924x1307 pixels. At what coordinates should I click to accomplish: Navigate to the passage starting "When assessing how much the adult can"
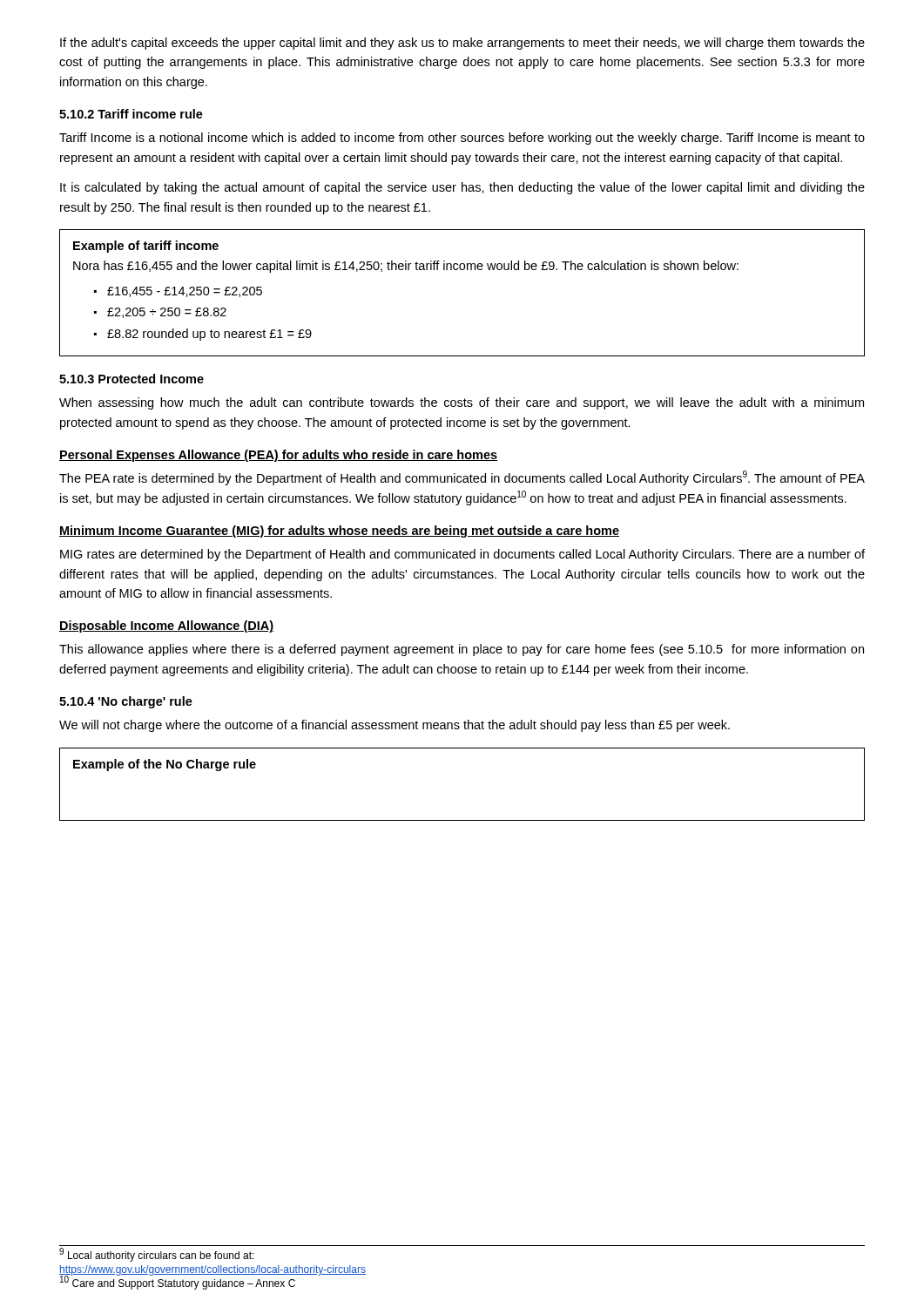[x=462, y=412]
